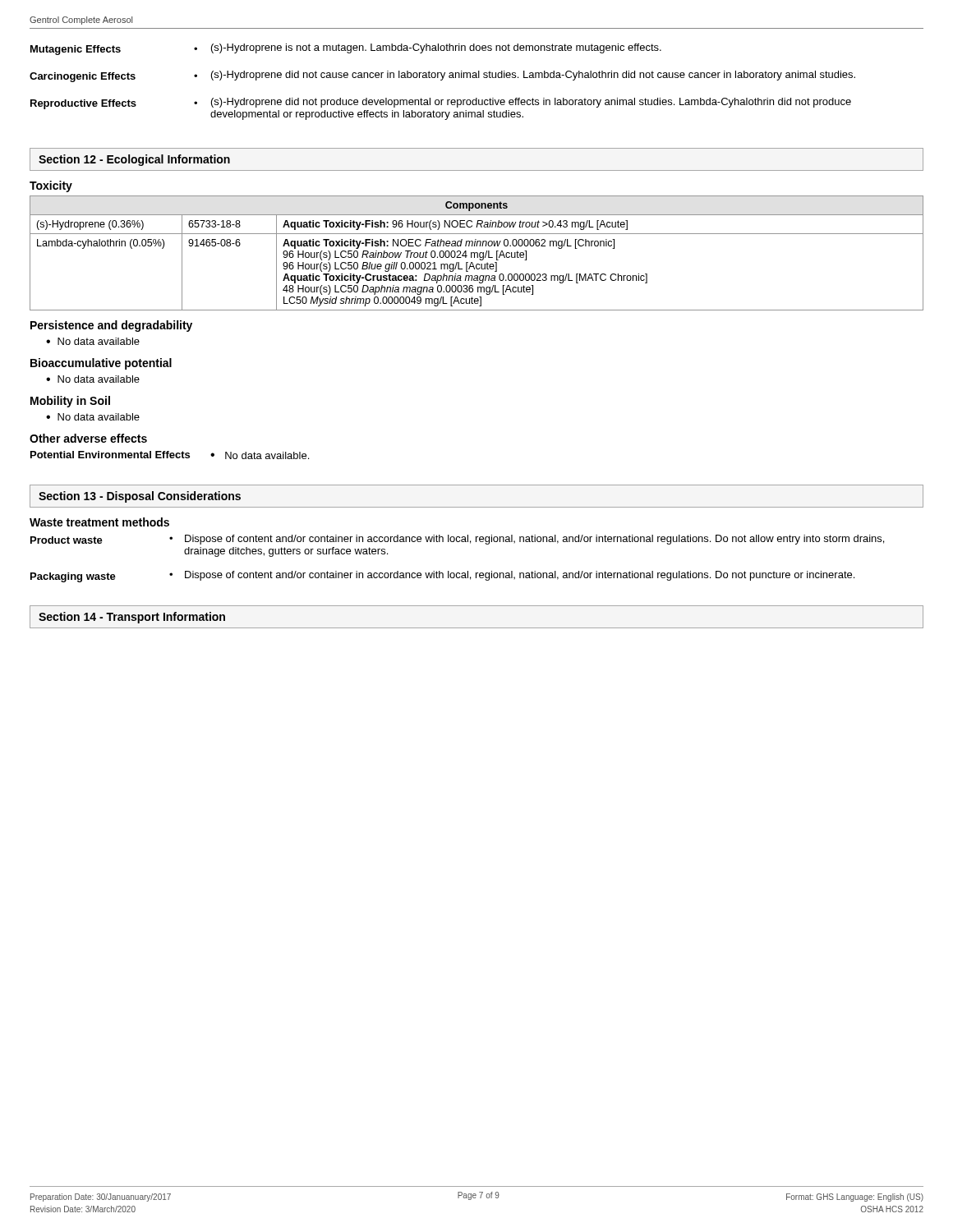Find "Section 13 - Disposal Considerations" on this page
The image size is (953, 1232).
coord(140,496)
